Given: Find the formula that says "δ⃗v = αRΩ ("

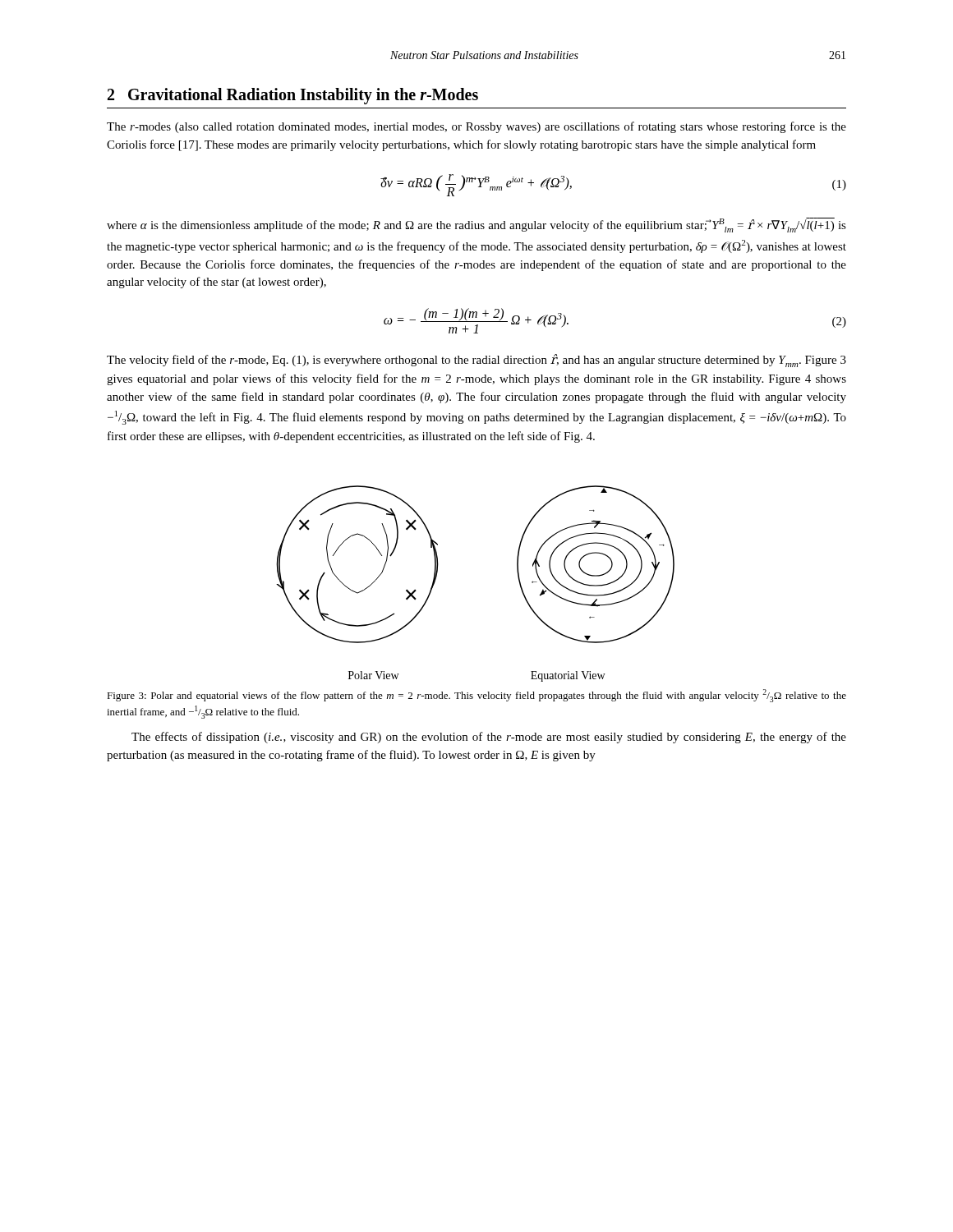Looking at the screenshot, I should click(x=486, y=182).
